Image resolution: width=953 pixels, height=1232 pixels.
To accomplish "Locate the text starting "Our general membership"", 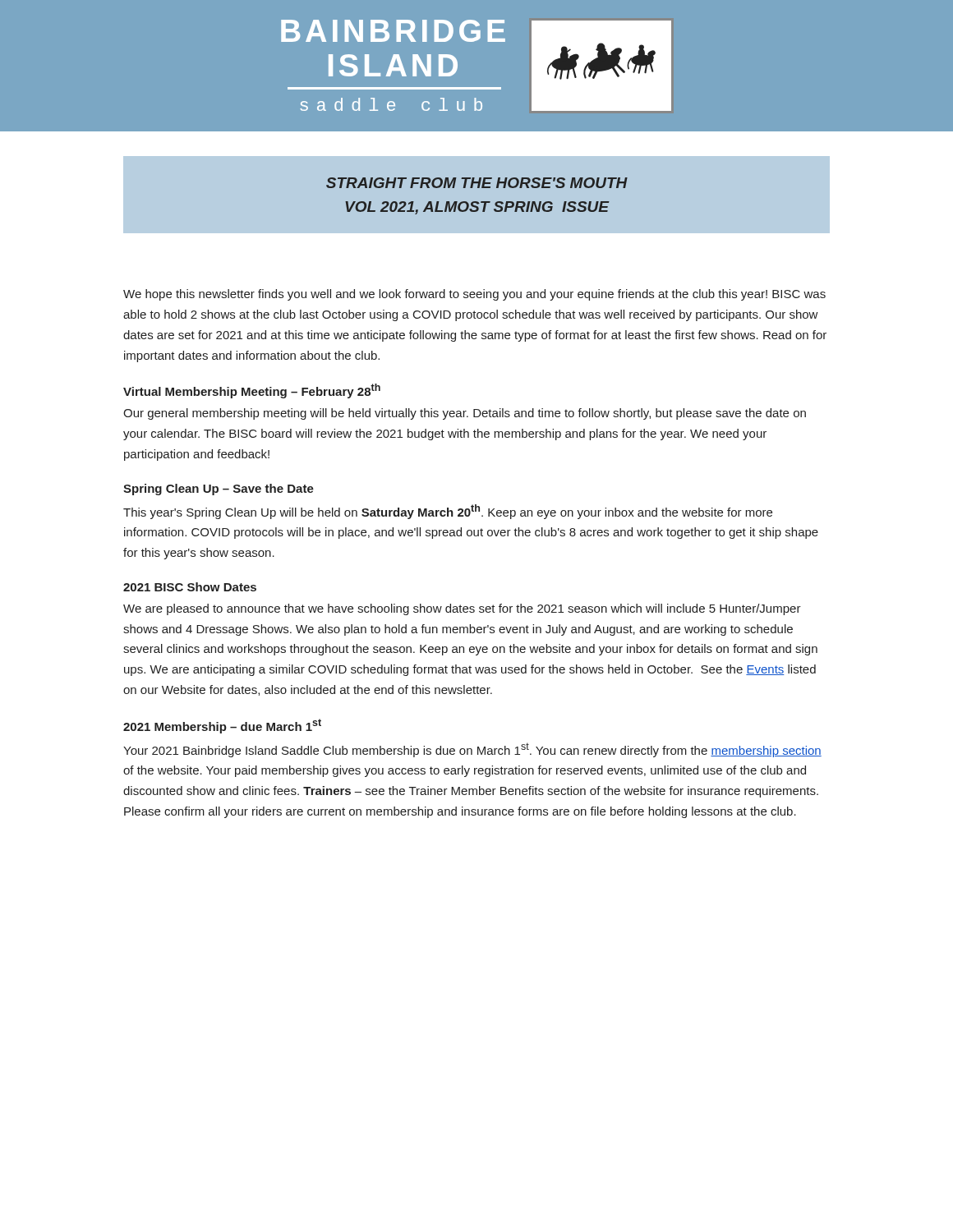I will coord(465,433).
